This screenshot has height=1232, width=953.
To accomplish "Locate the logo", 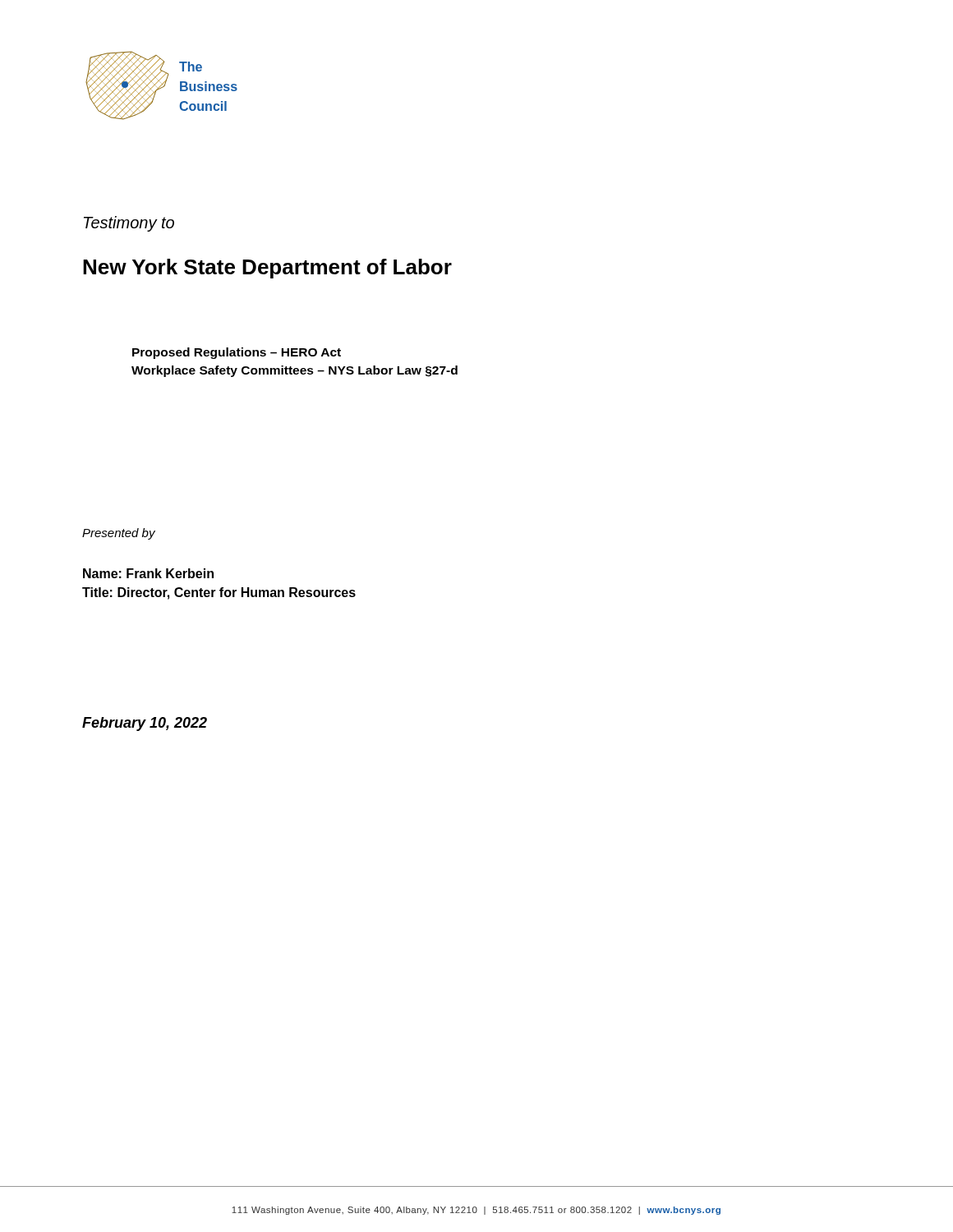I will 173,90.
